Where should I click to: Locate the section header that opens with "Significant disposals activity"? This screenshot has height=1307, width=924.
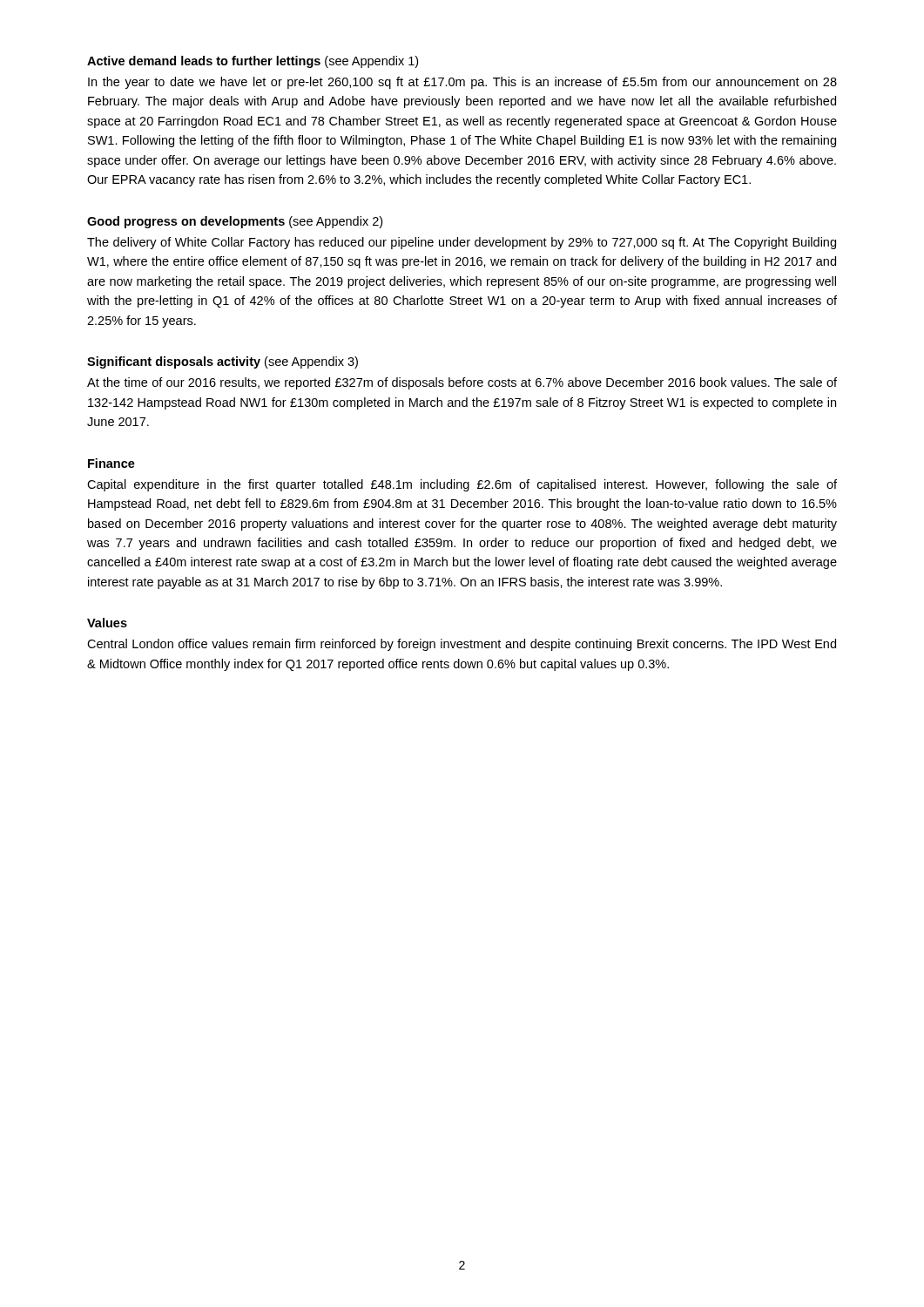tap(223, 362)
